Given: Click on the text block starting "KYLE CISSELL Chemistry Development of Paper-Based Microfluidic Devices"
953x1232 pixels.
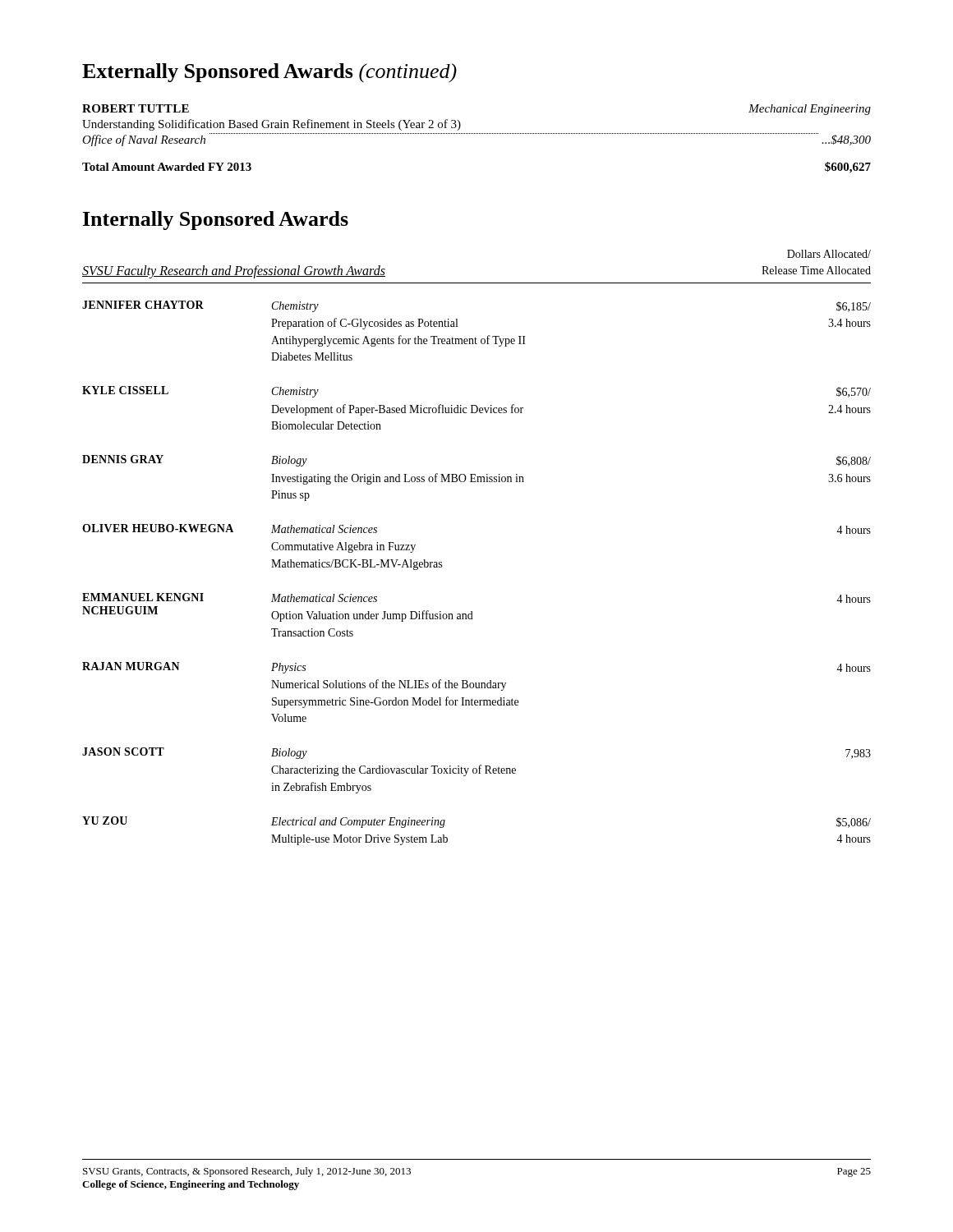Looking at the screenshot, I should click(x=476, y=409).
